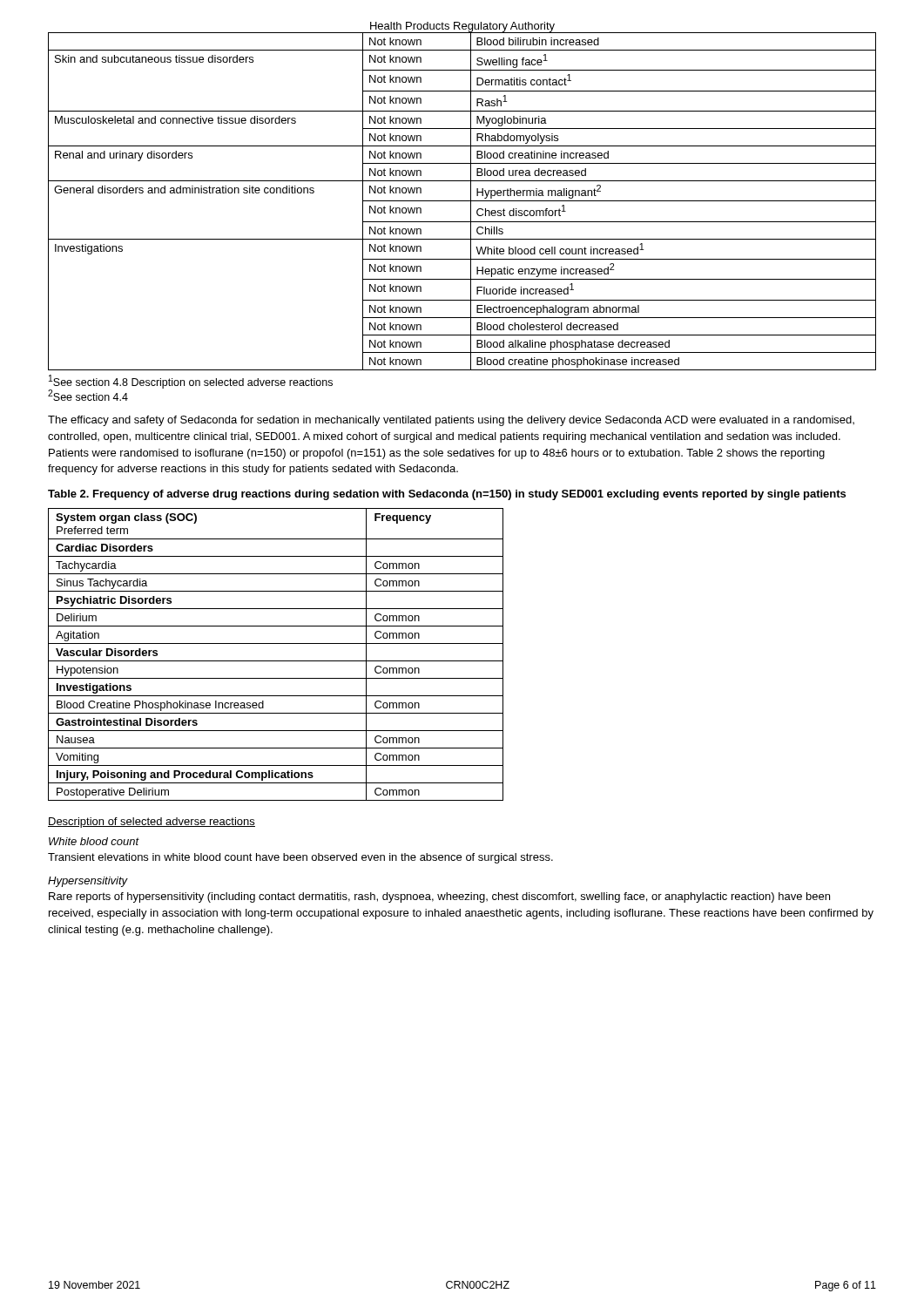Navigate to the passage starting "White blood count"
Viewport: 924px width, 1307px height.
point(93,841)
